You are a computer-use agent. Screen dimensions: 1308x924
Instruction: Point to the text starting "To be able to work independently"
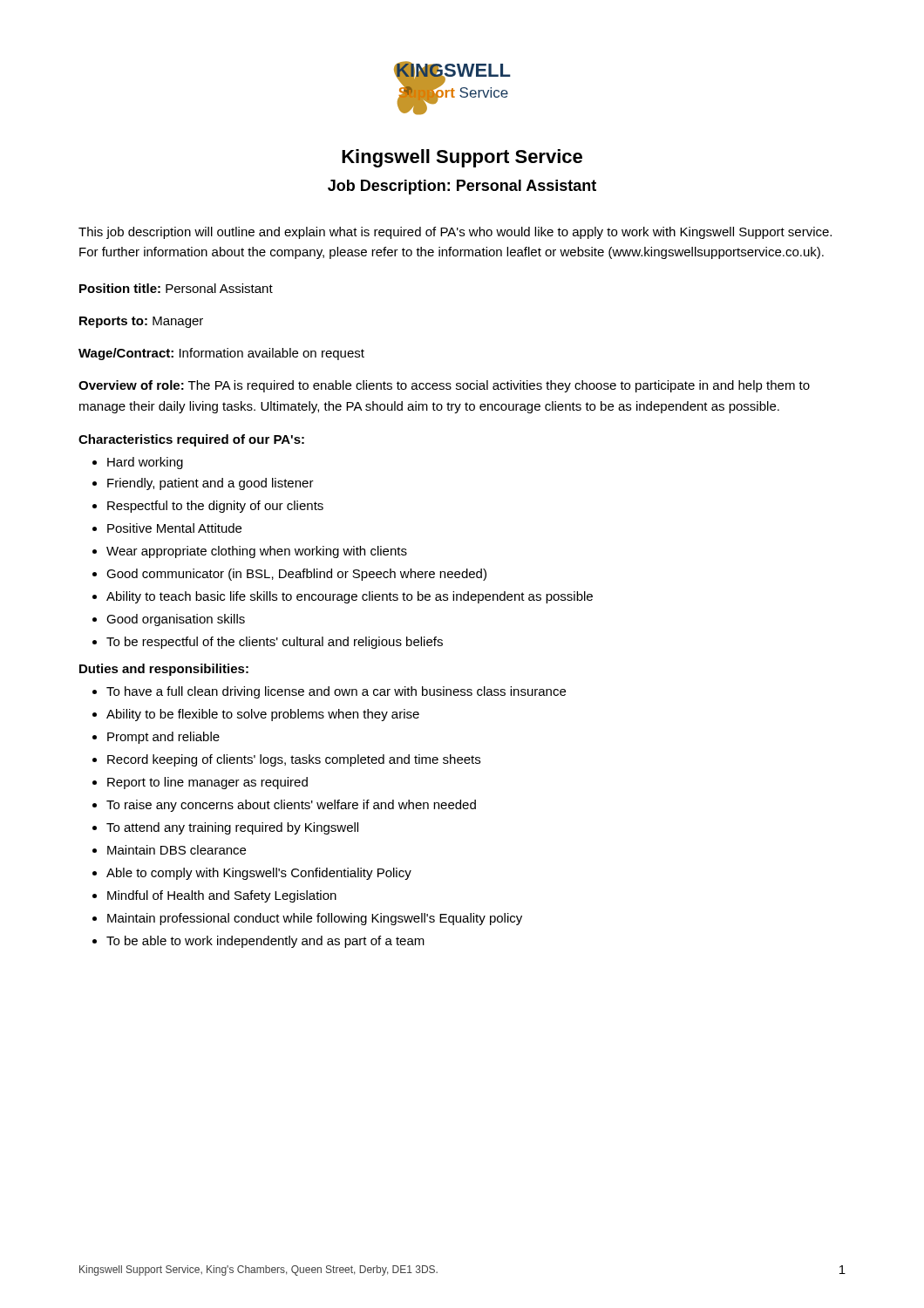tap(266, 940)
